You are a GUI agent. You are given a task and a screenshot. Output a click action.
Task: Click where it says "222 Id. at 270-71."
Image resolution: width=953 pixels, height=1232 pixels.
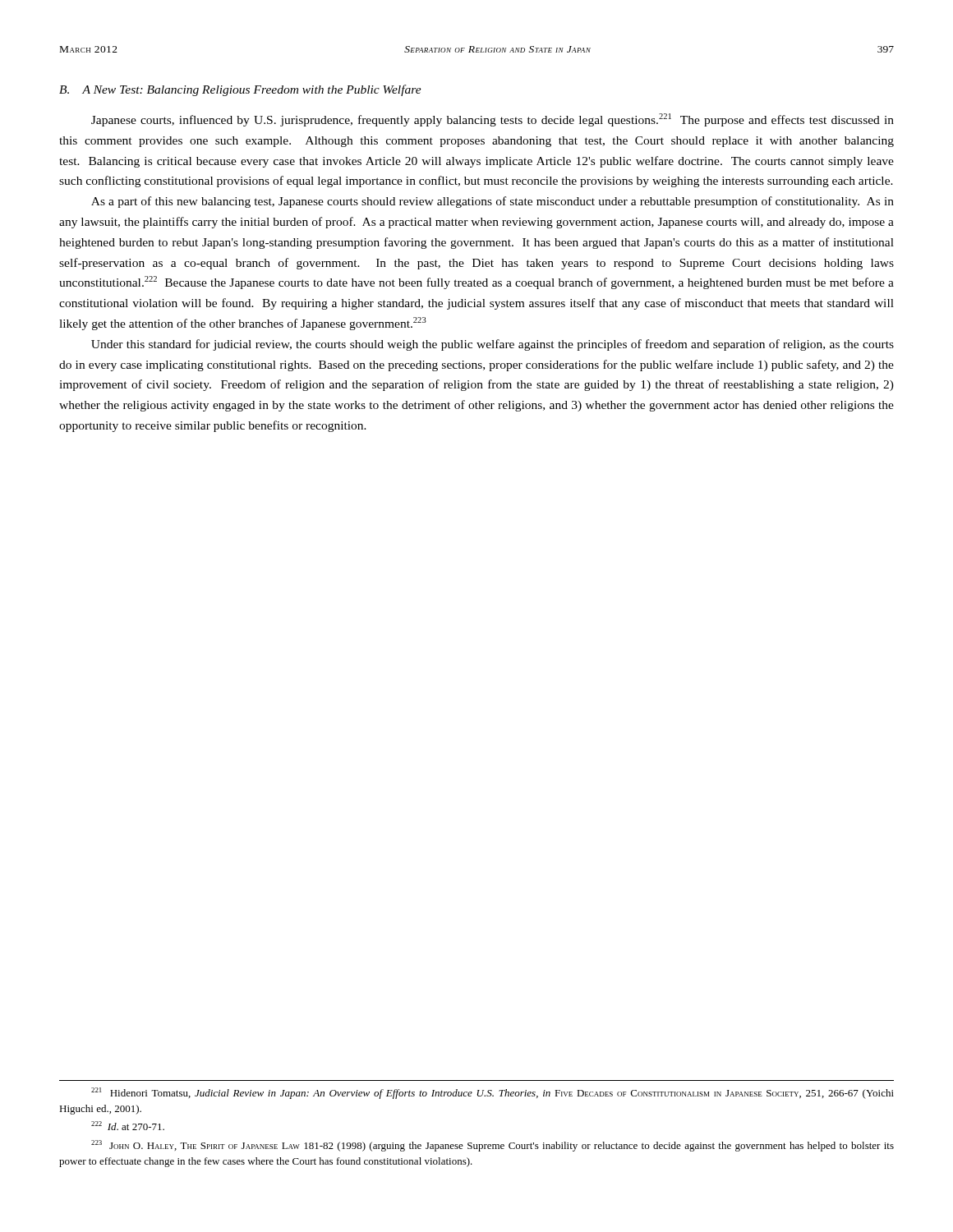pyautogui.click(x=128, y=1126)
